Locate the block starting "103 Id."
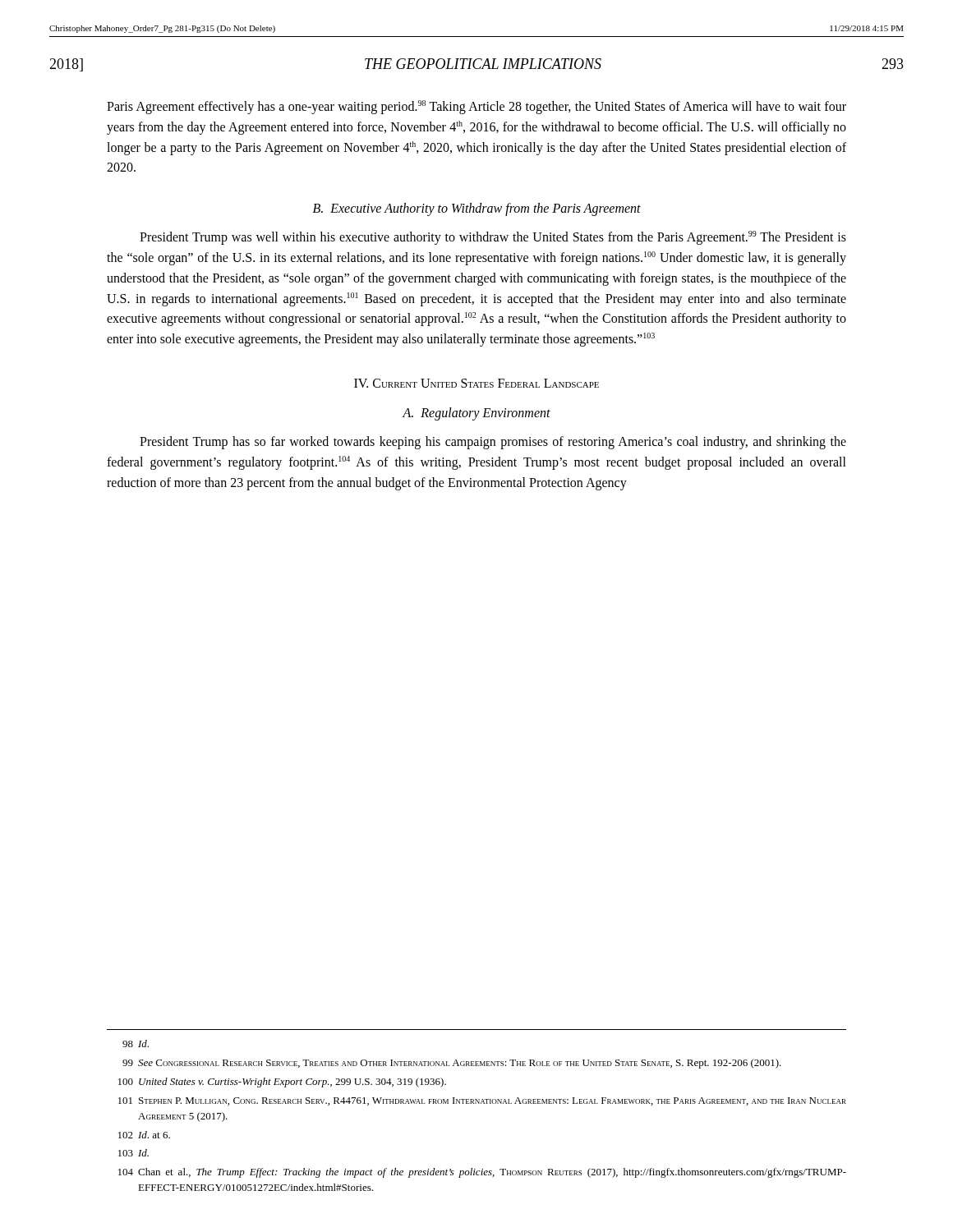The height and width of the screenshot is (1232, 953). tap(134, 1153)
